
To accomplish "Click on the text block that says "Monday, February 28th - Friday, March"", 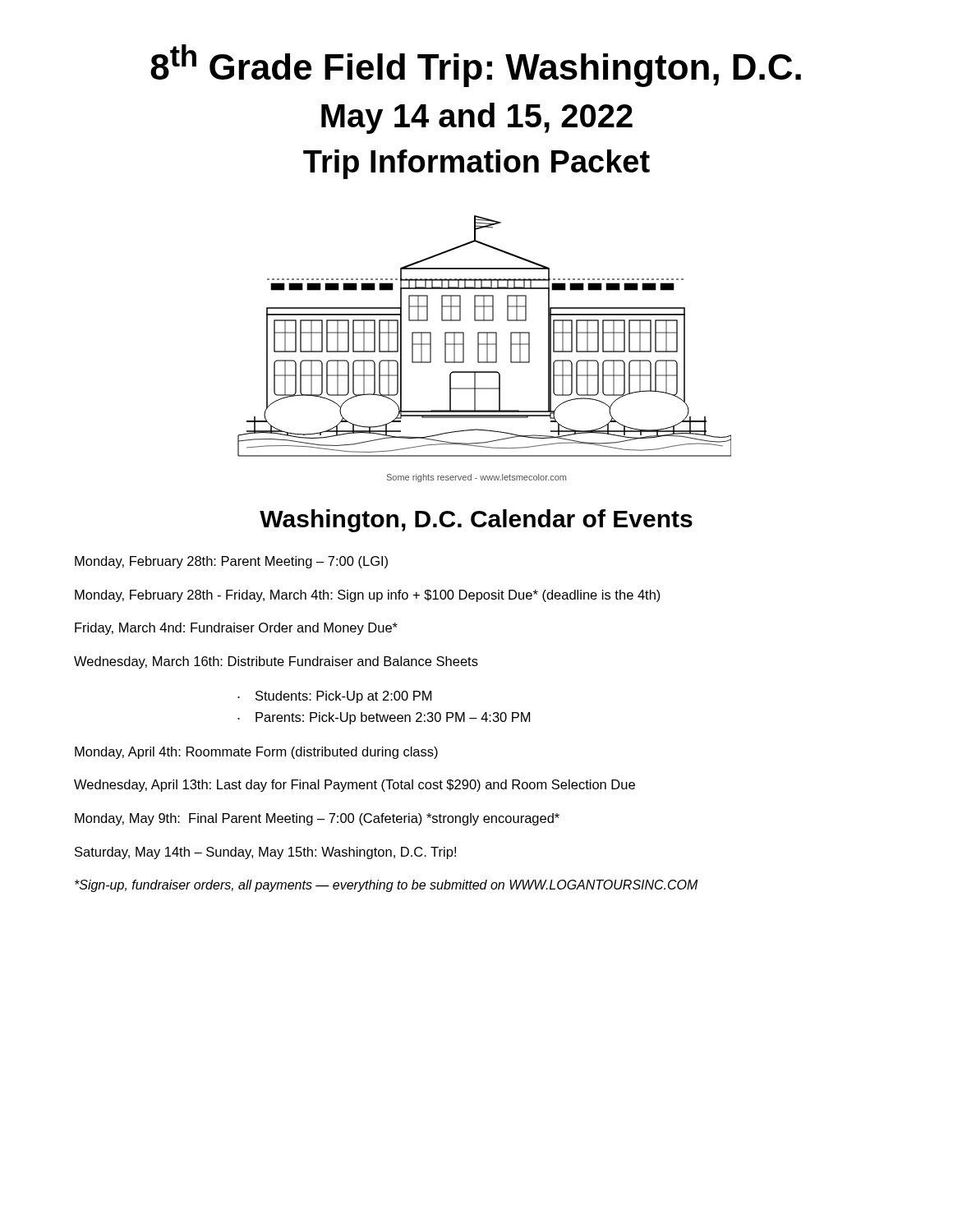I will [x=367, y=594].
